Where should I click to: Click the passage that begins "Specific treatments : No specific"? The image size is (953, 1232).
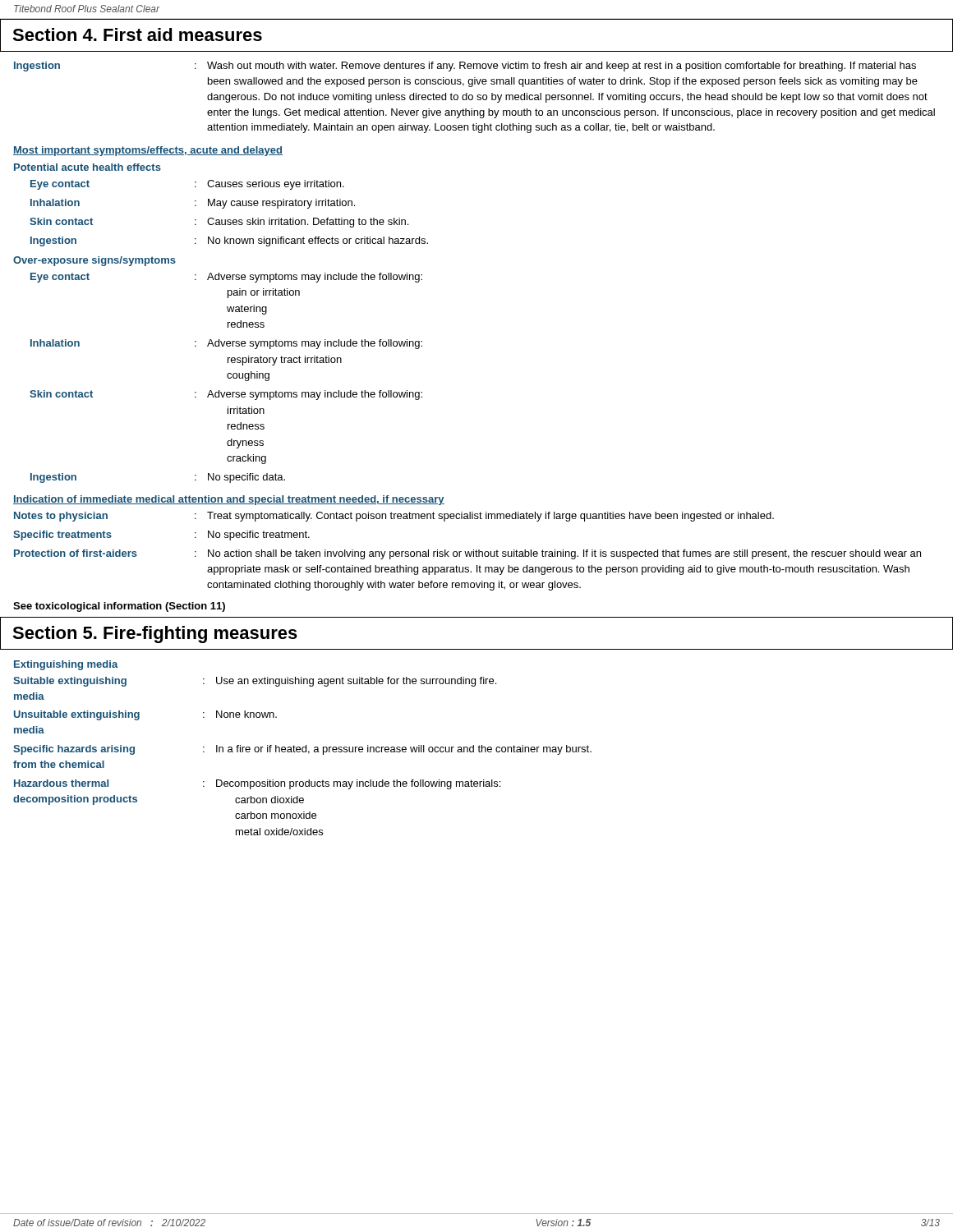click(x=73, y=535)
